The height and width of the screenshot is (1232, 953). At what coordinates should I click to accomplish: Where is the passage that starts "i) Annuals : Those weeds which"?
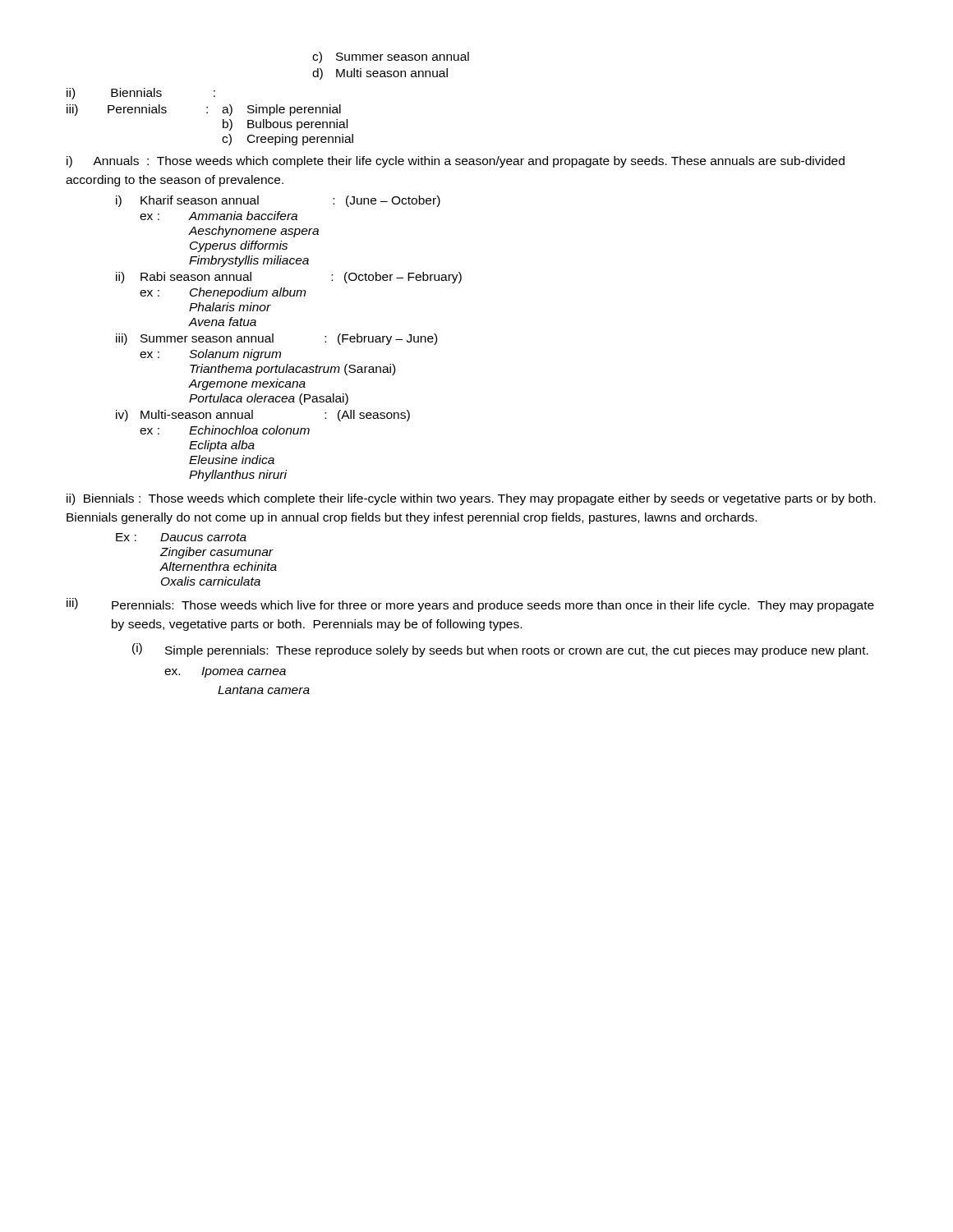(455, 169)
